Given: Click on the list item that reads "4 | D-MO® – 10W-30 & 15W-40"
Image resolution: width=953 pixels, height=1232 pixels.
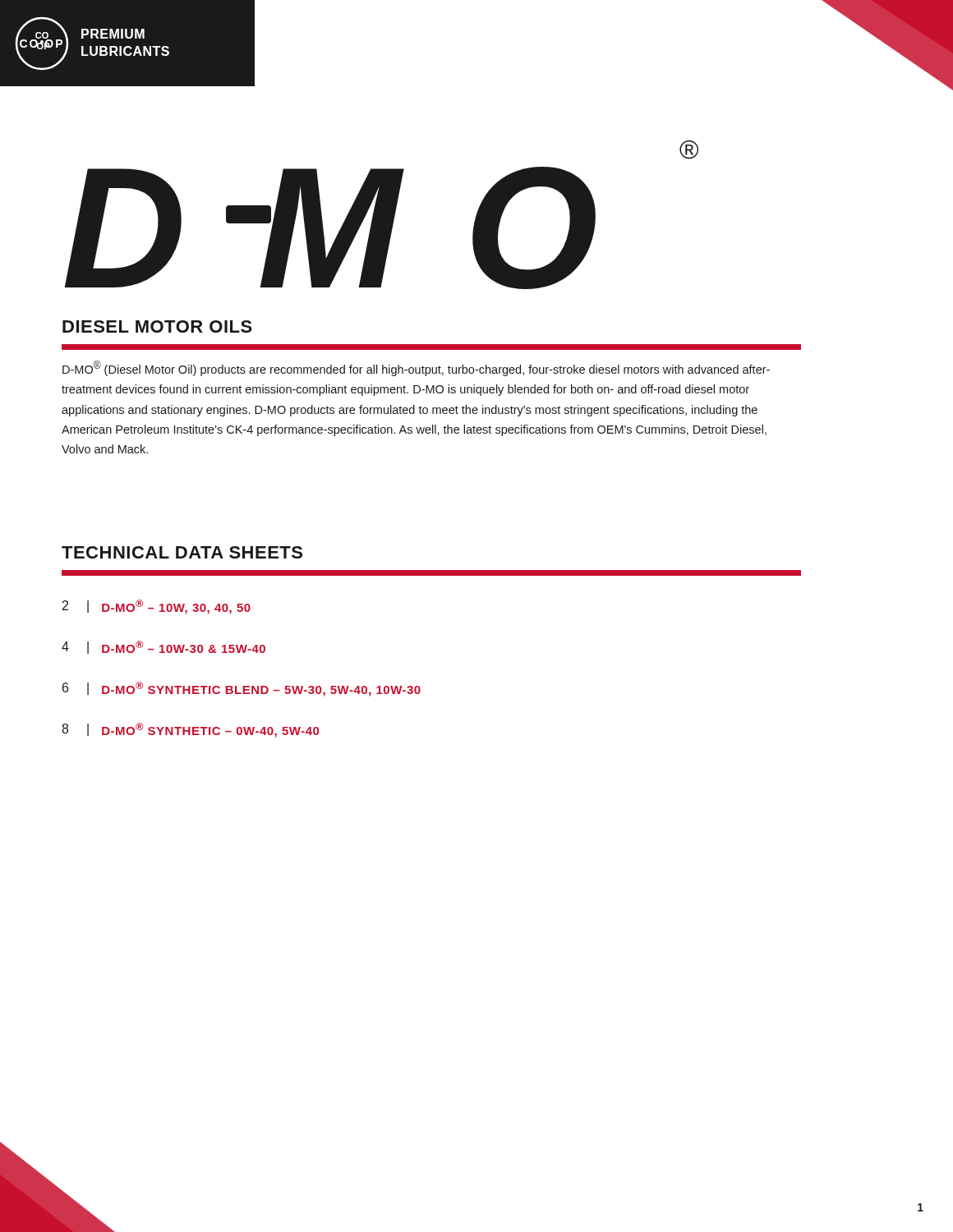Looking at the screenshot, I should (164, 647).
